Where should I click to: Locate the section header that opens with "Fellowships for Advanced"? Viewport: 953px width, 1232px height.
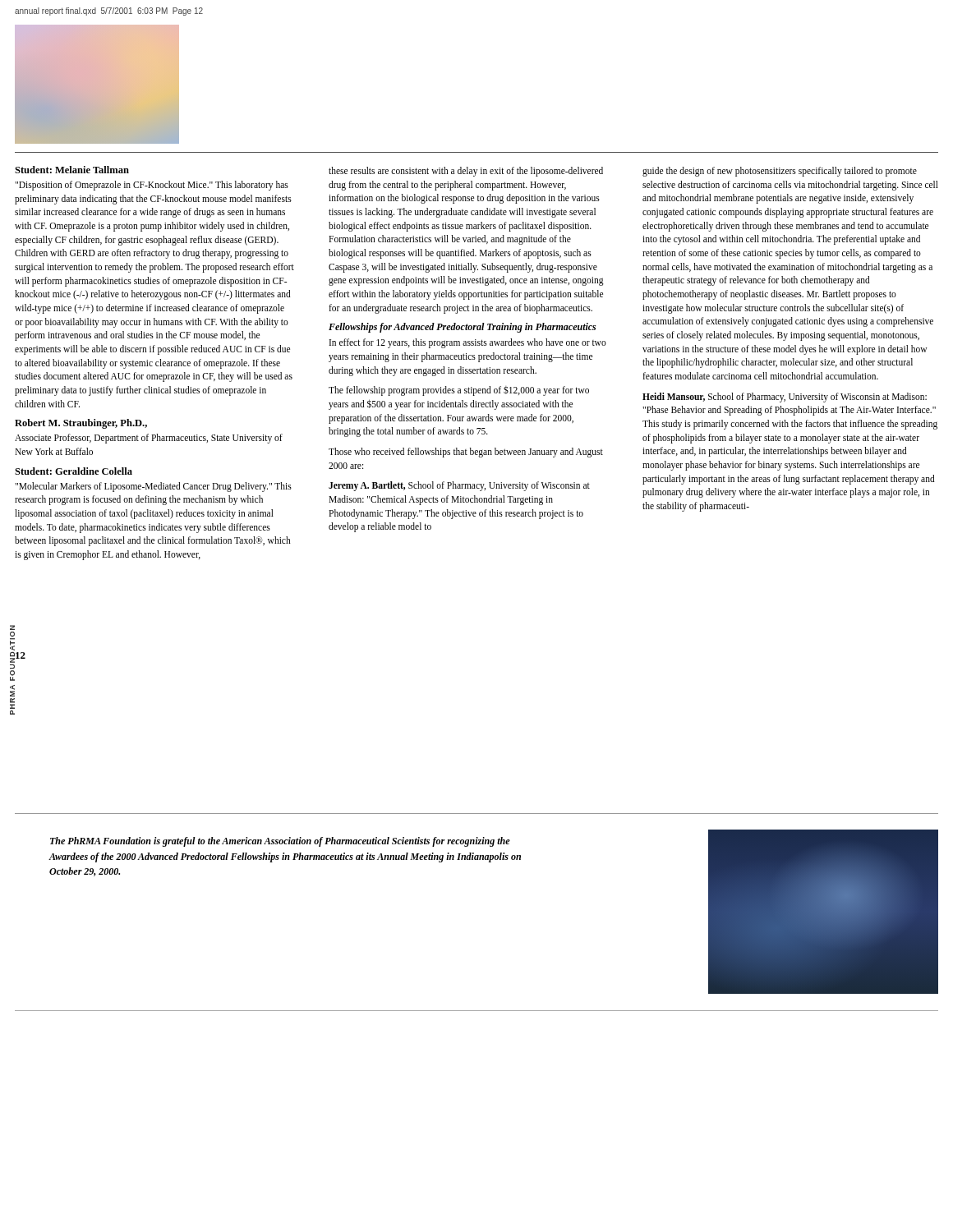click(x=468, y=328)
